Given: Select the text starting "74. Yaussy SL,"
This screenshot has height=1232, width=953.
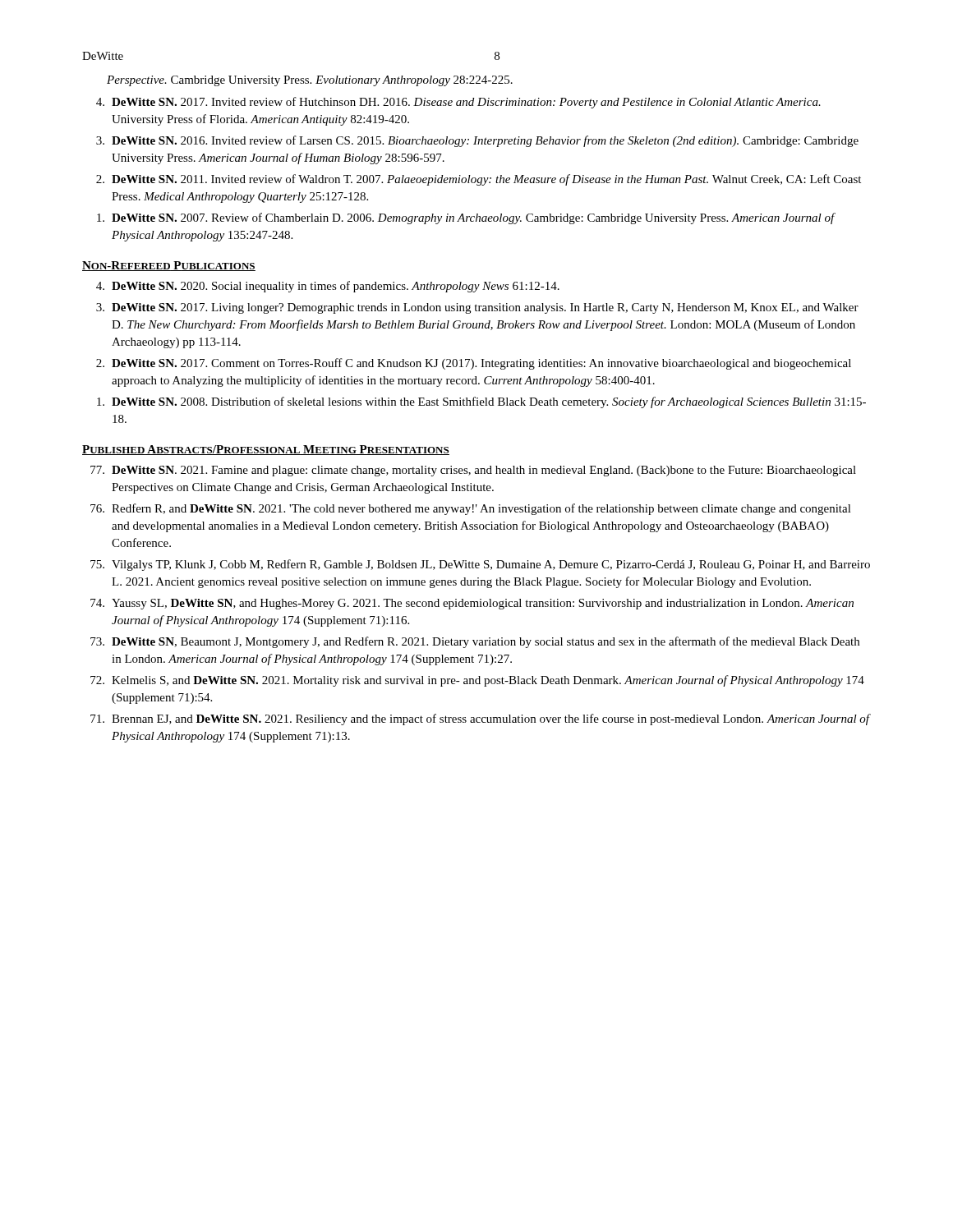Looking at the screenshot, I should (476, 612).
